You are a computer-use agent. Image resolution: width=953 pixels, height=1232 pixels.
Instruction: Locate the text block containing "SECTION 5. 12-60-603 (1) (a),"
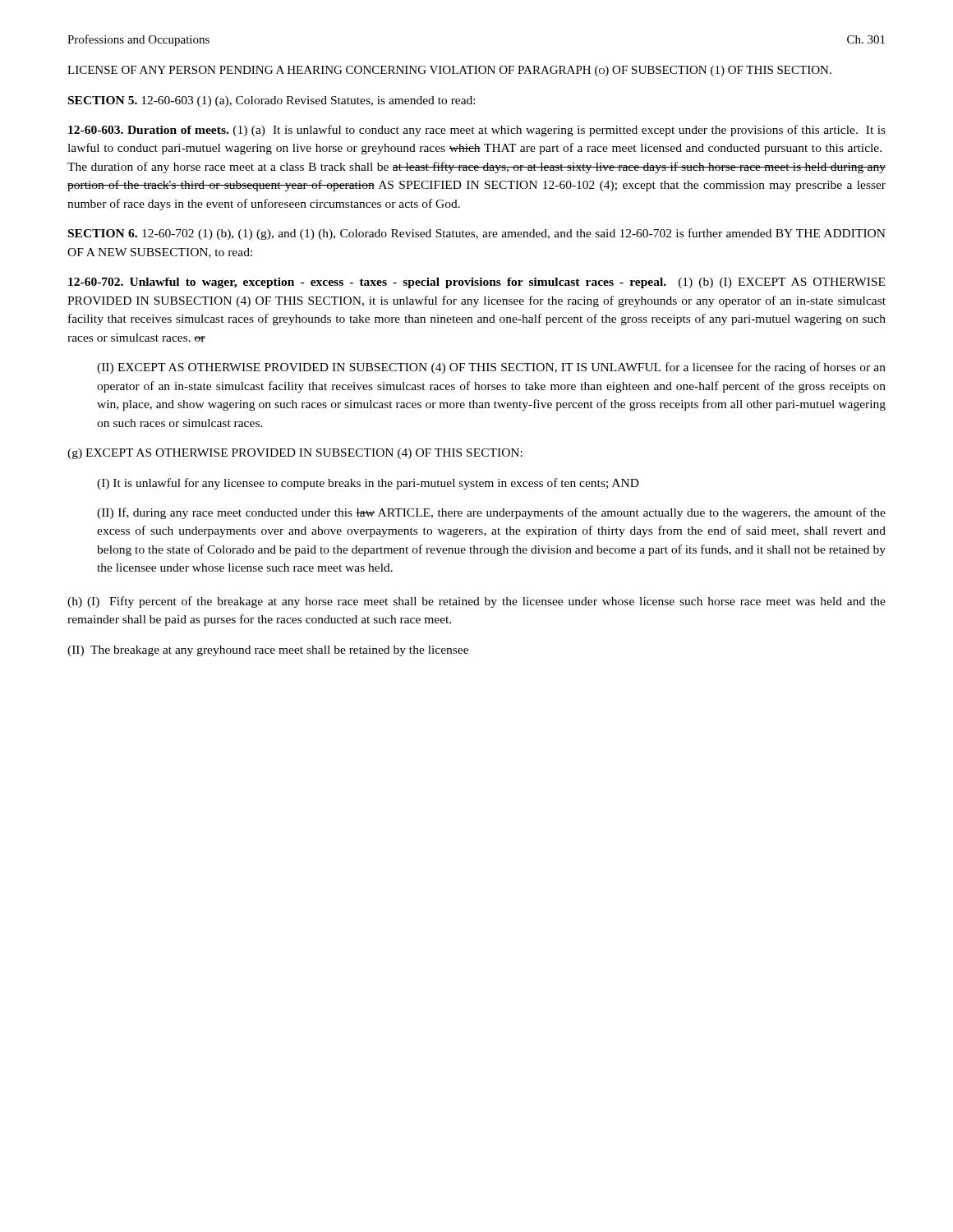point(272,99)
